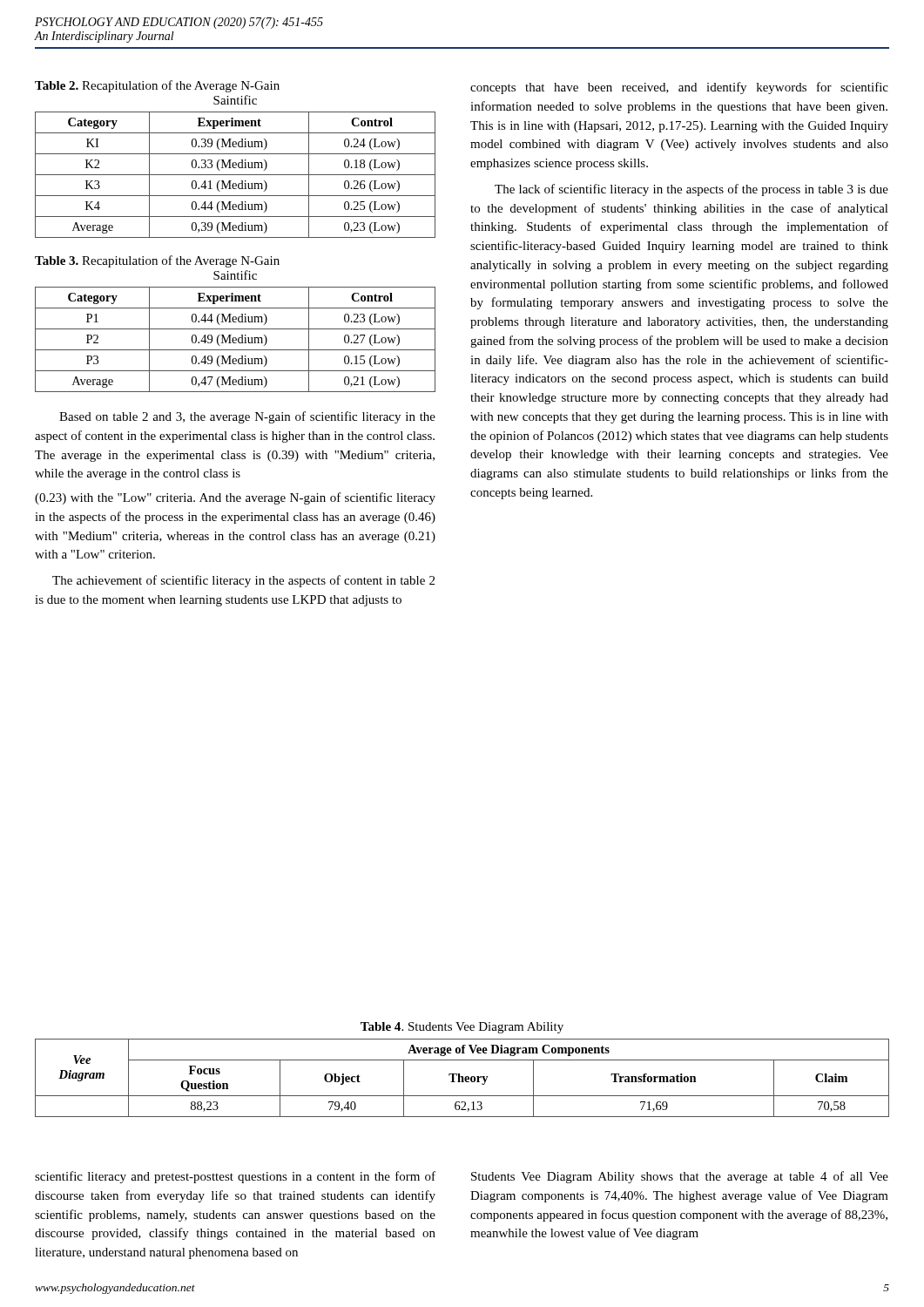Image resolution: width=924 pixels, height=1307 pixels.
Task: Select the table that reads "Focus Question"
Action: [x=462, y=1078]
